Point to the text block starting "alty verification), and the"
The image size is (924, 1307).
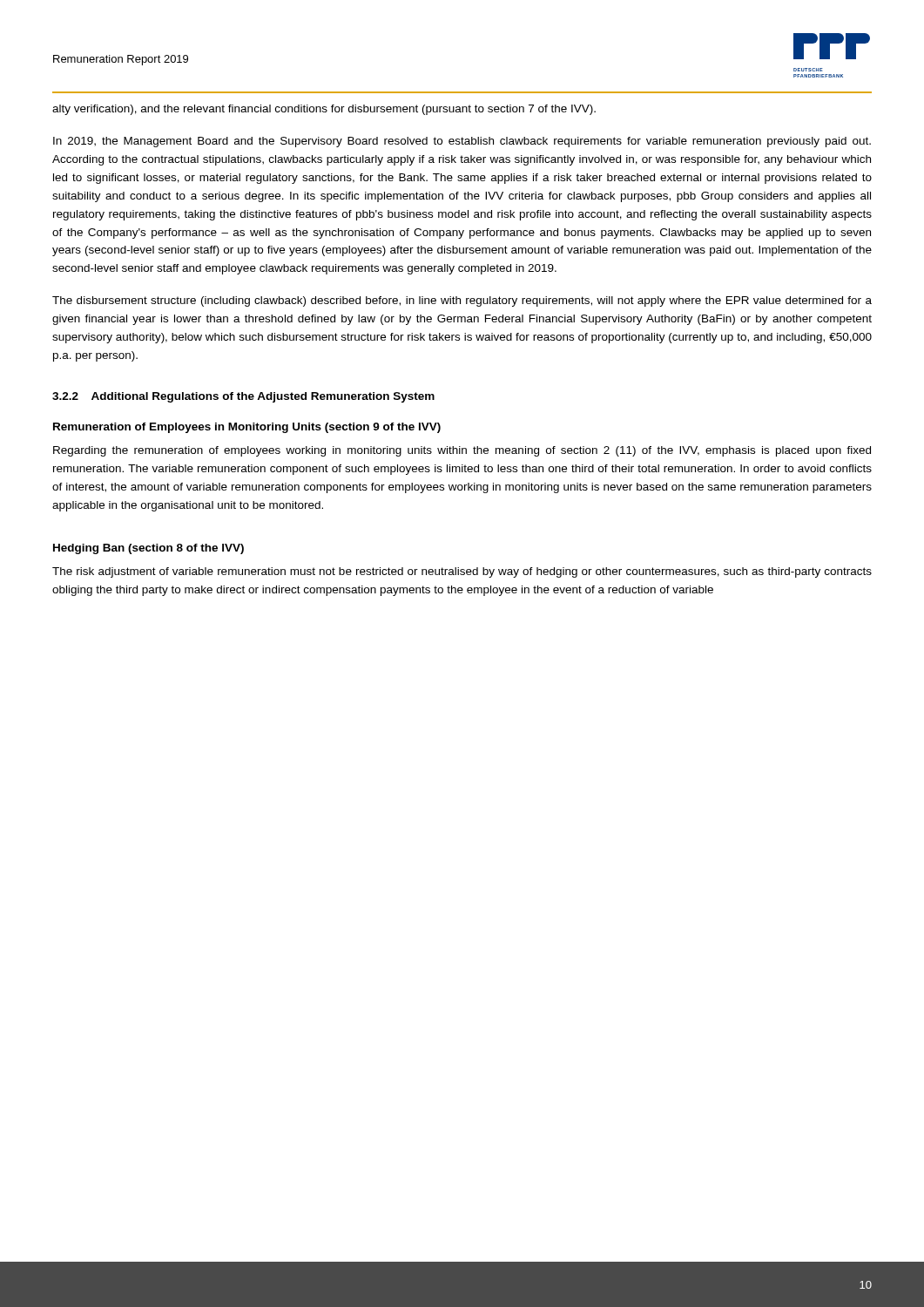click(x=324, y=108)
